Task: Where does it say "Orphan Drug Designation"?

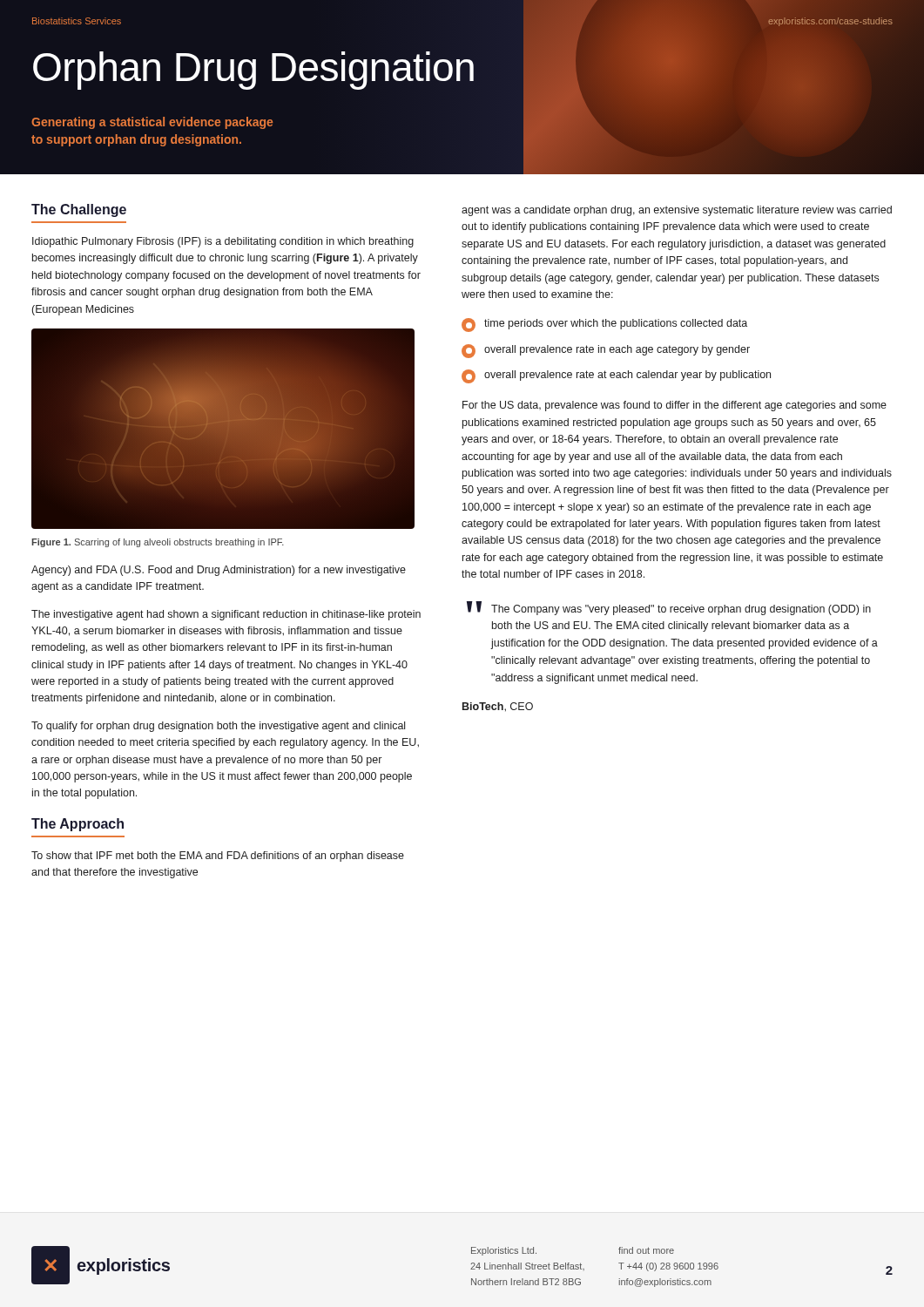Action: click(x=253, y=67)
